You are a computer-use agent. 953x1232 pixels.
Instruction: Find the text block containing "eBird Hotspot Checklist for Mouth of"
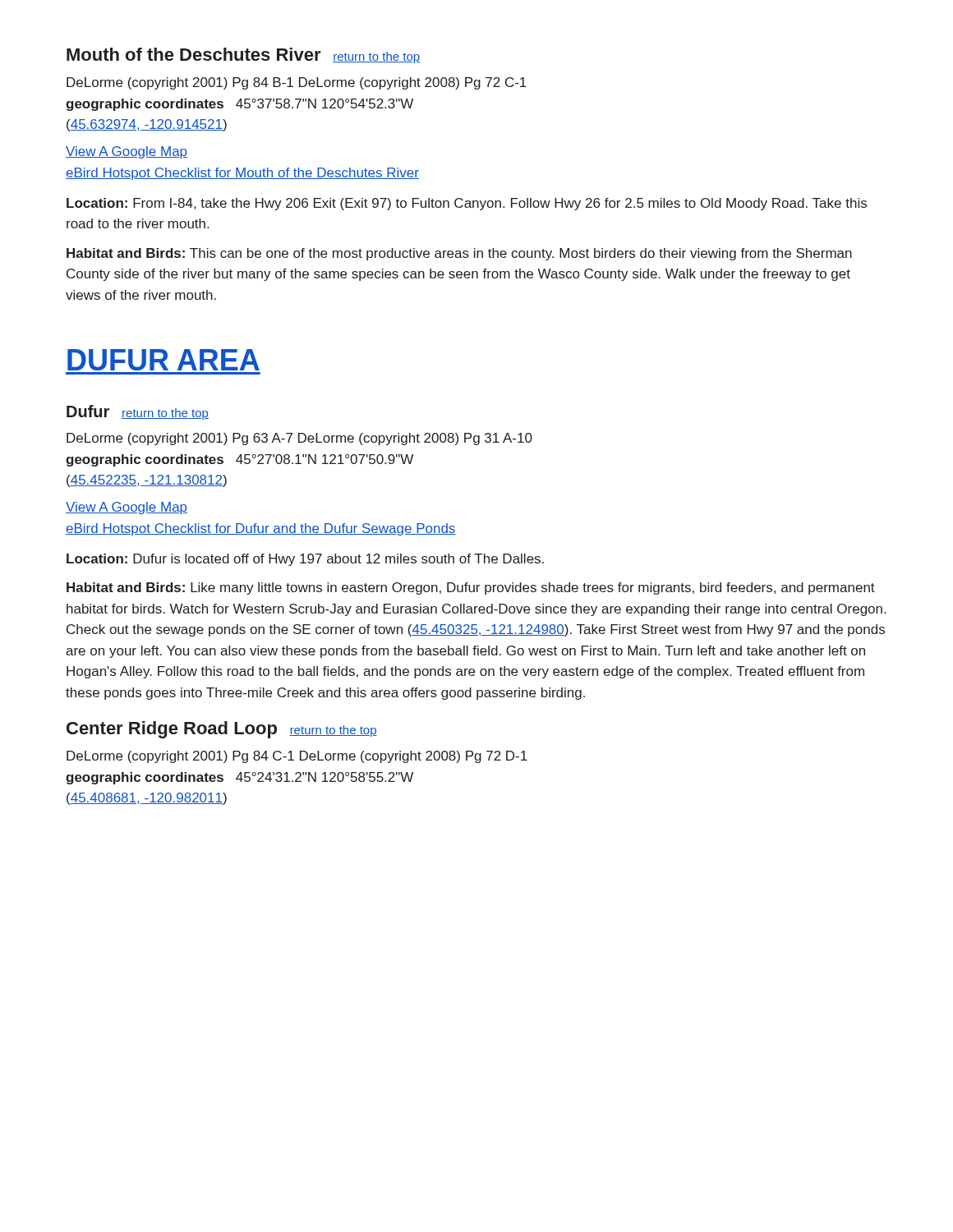pos(242,172)
